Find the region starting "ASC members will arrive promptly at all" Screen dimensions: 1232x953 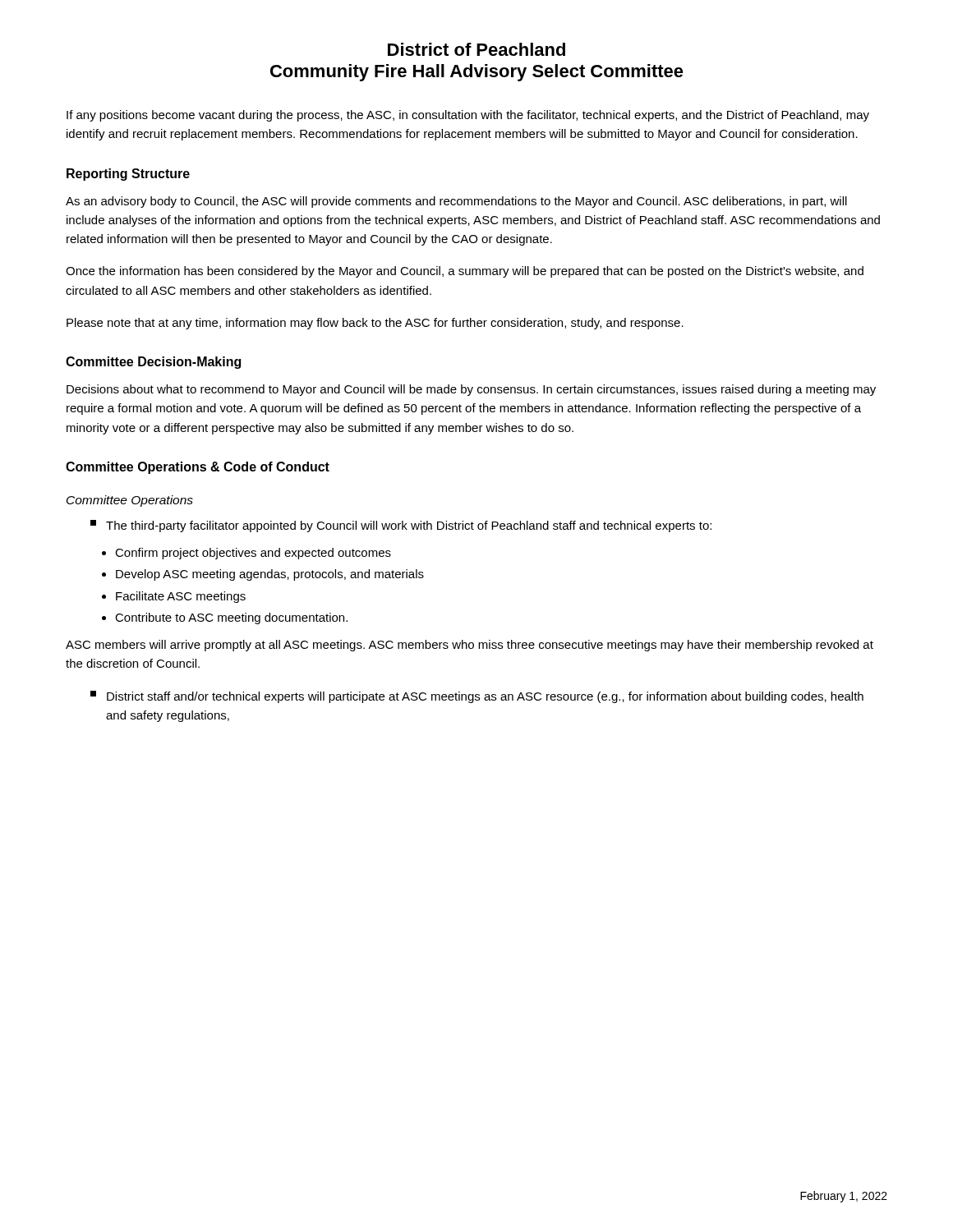pos(469,654)
